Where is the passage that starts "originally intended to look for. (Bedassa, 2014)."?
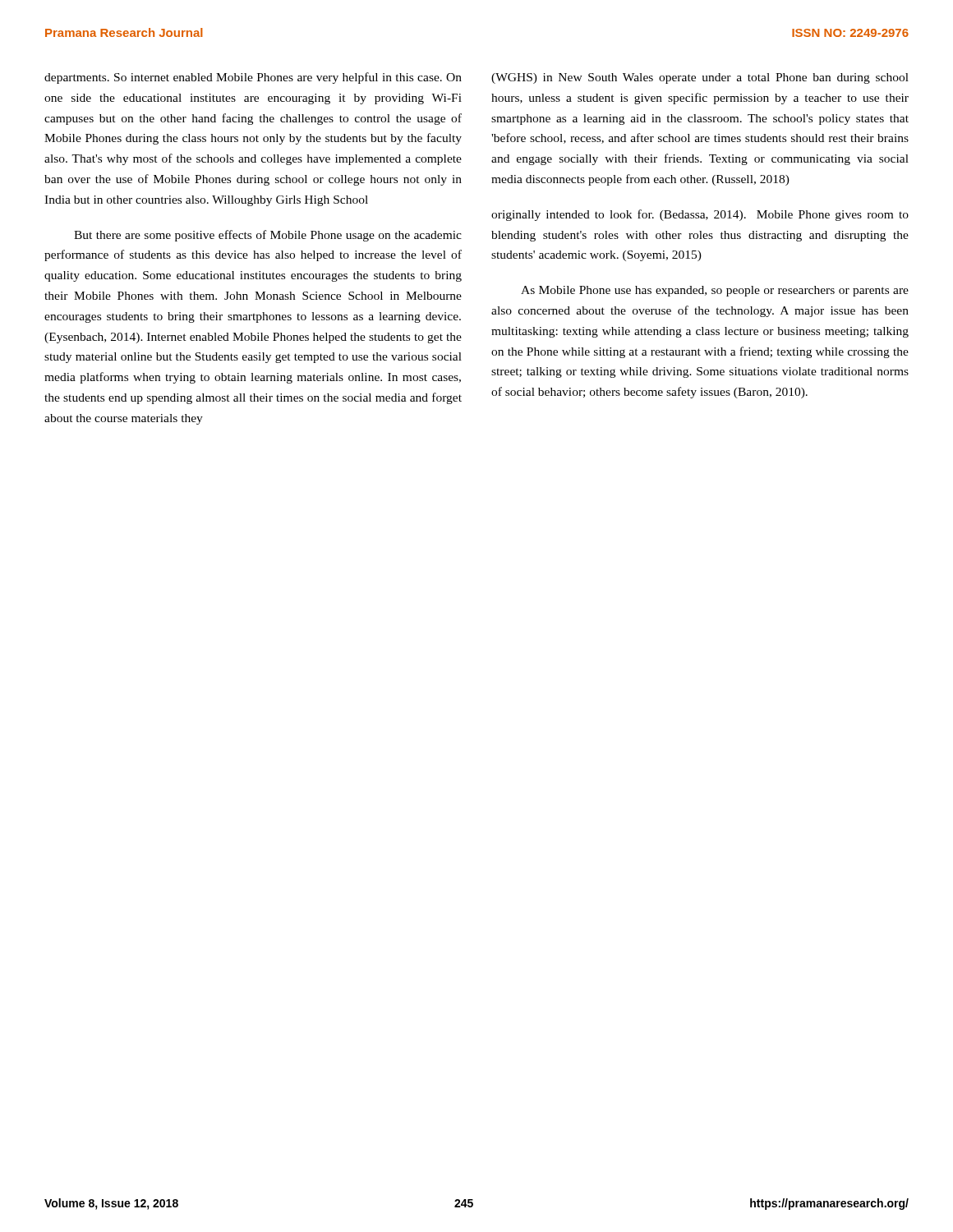The height and width of the screenshot is (1232, 953). coord(700,235)
